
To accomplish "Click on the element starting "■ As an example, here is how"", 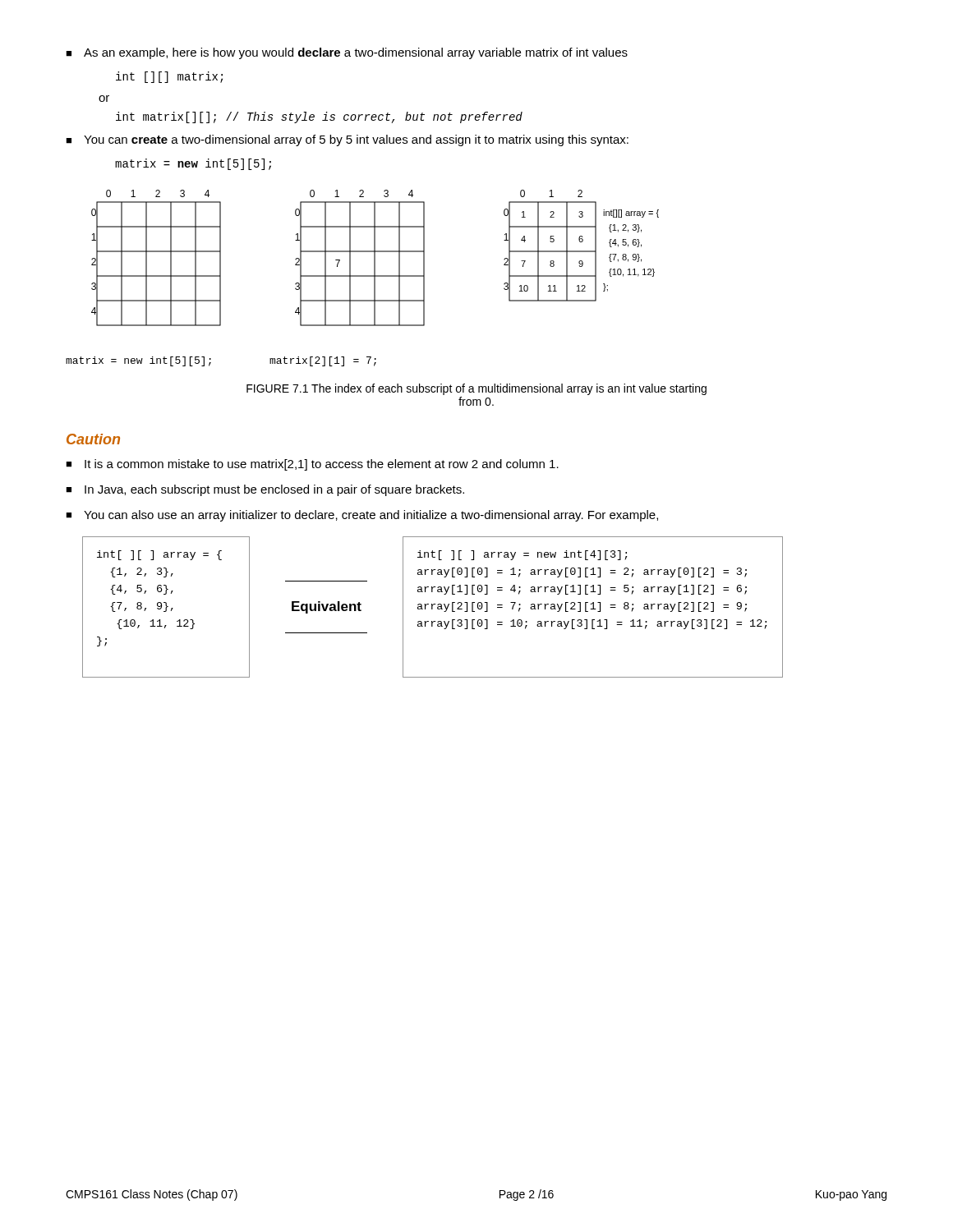I will 476,52.
